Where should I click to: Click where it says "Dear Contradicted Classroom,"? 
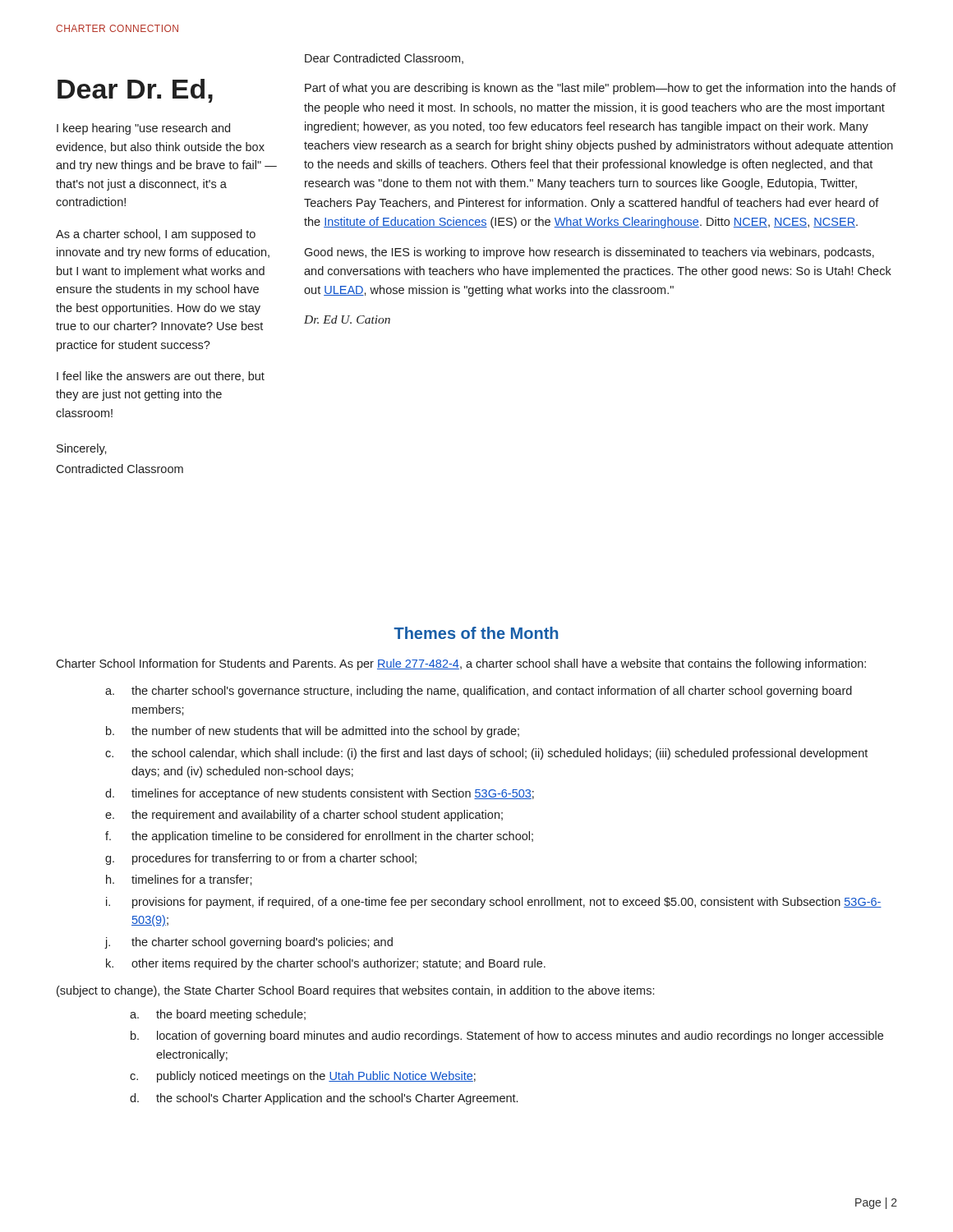coord(384,58)
